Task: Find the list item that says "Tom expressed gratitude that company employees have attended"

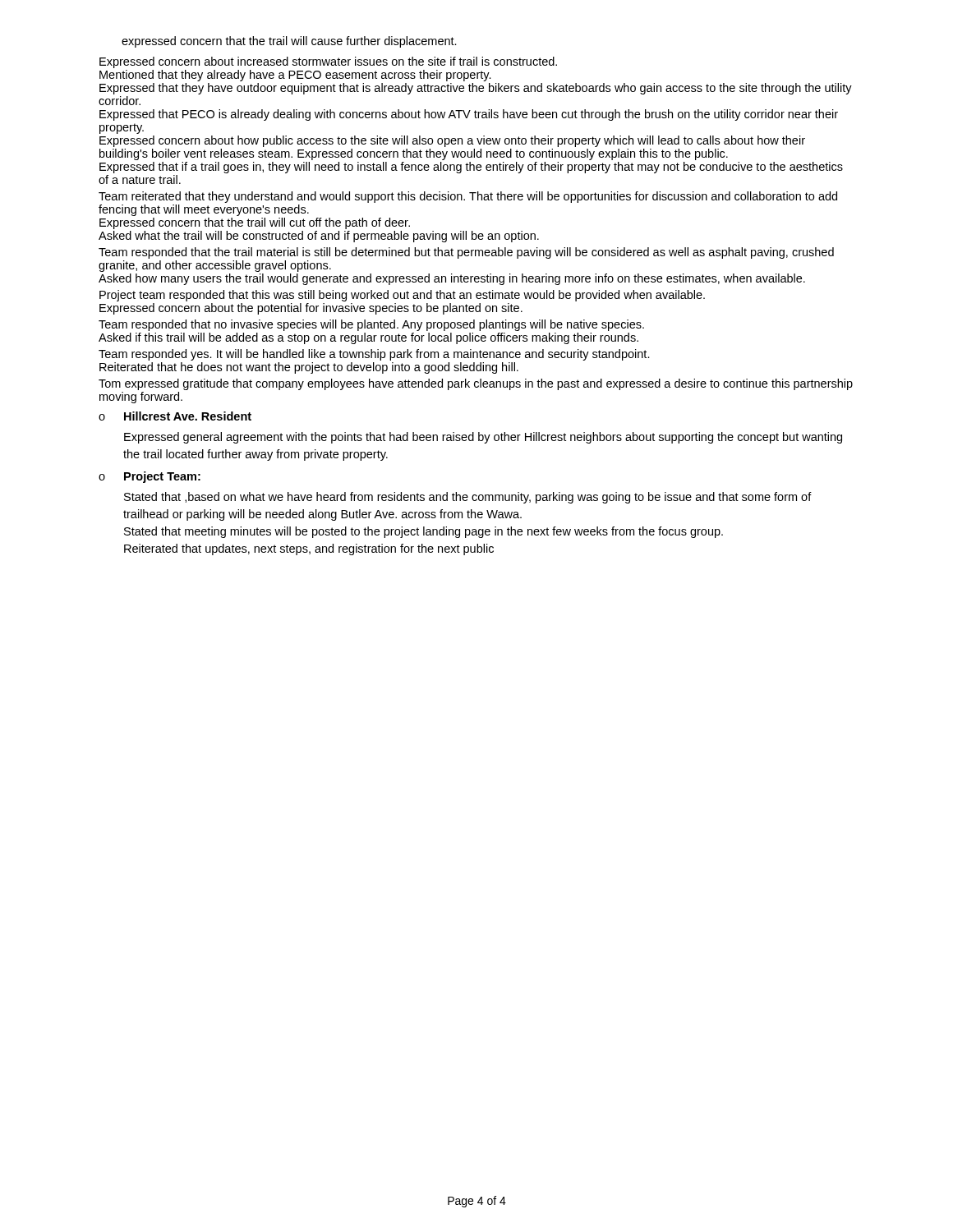Action: coord(476,390)
